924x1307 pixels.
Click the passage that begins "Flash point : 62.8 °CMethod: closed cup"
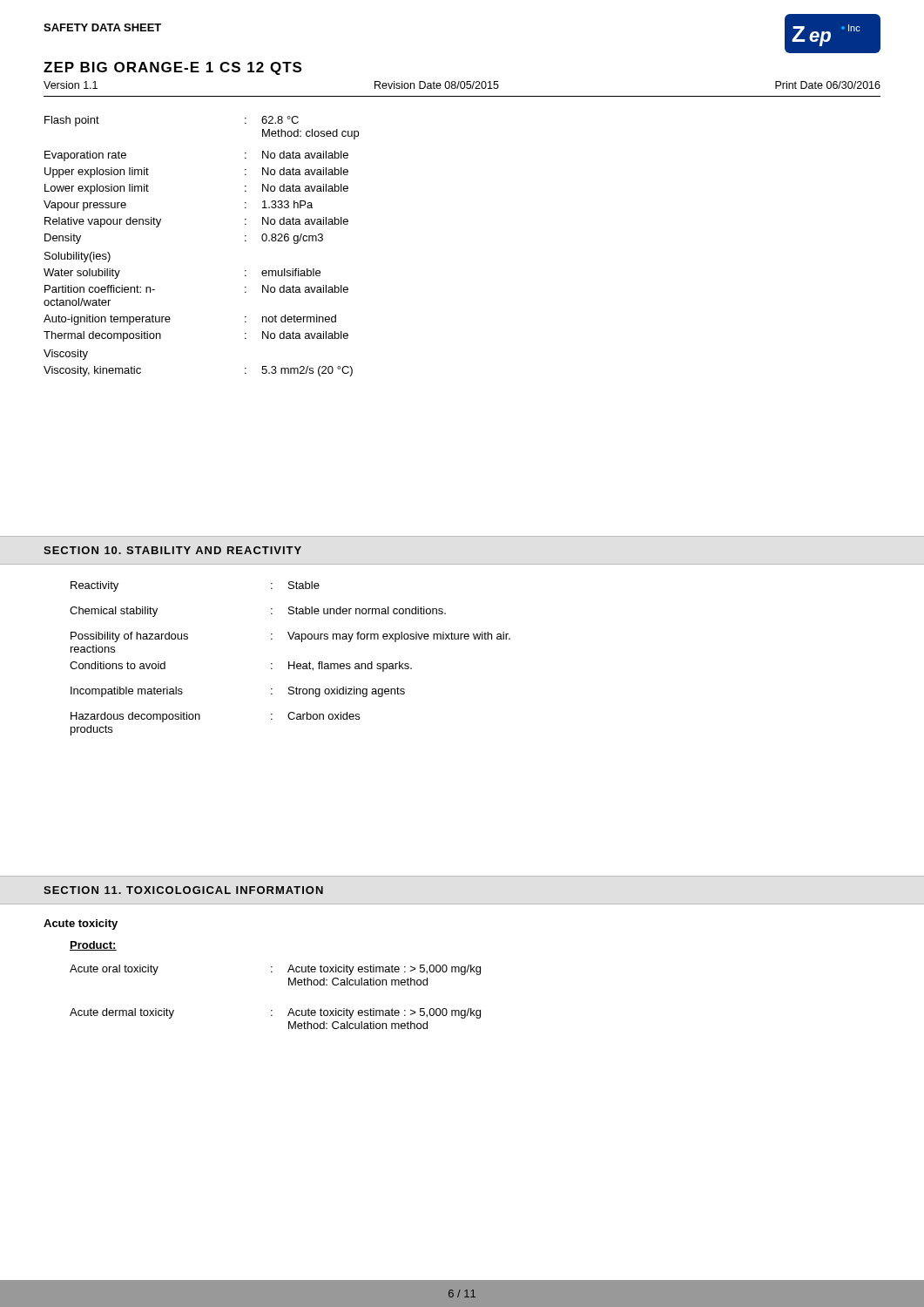pyautogui.click(x=67, y=121)
